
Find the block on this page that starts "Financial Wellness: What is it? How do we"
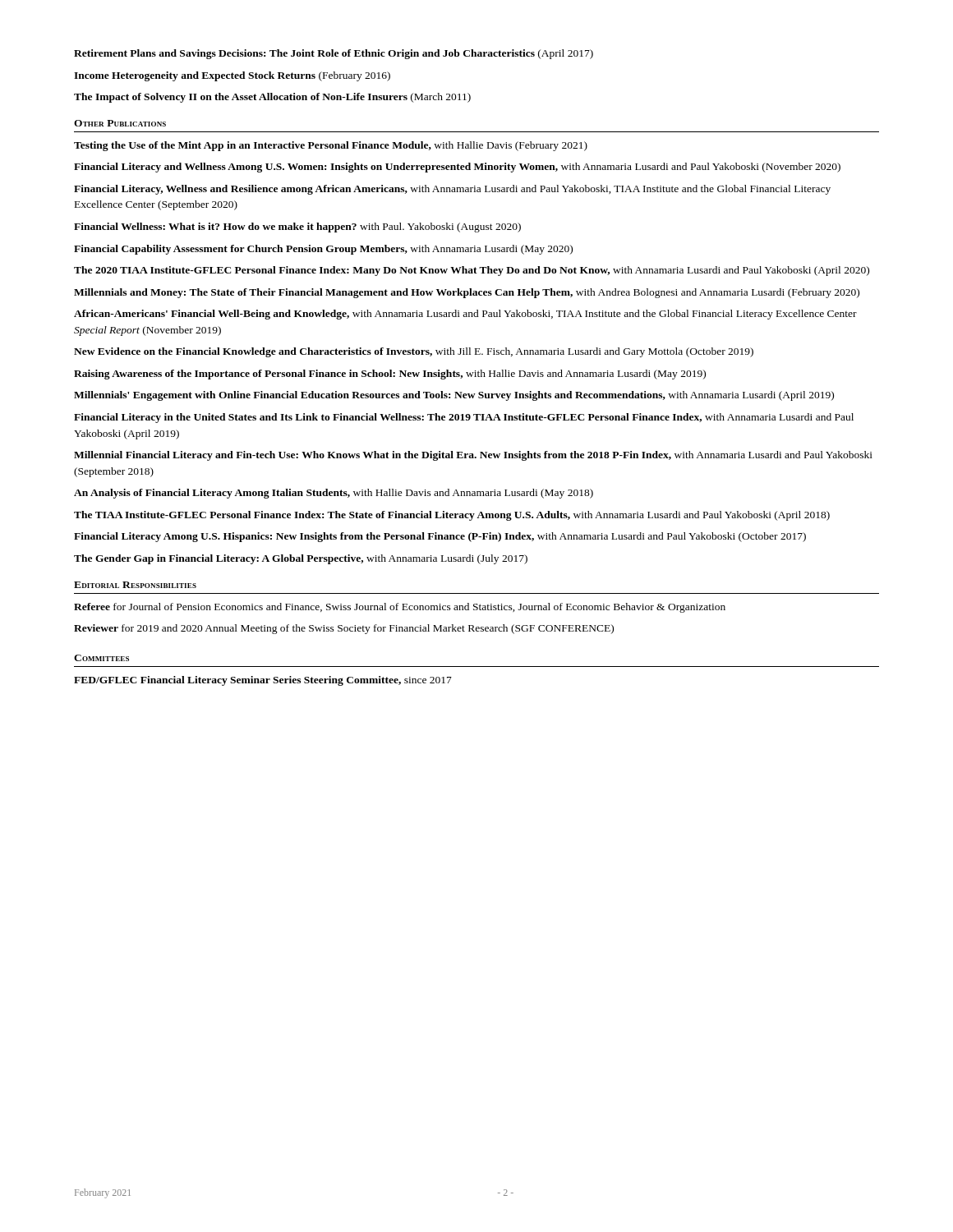[x=298, y=226]
